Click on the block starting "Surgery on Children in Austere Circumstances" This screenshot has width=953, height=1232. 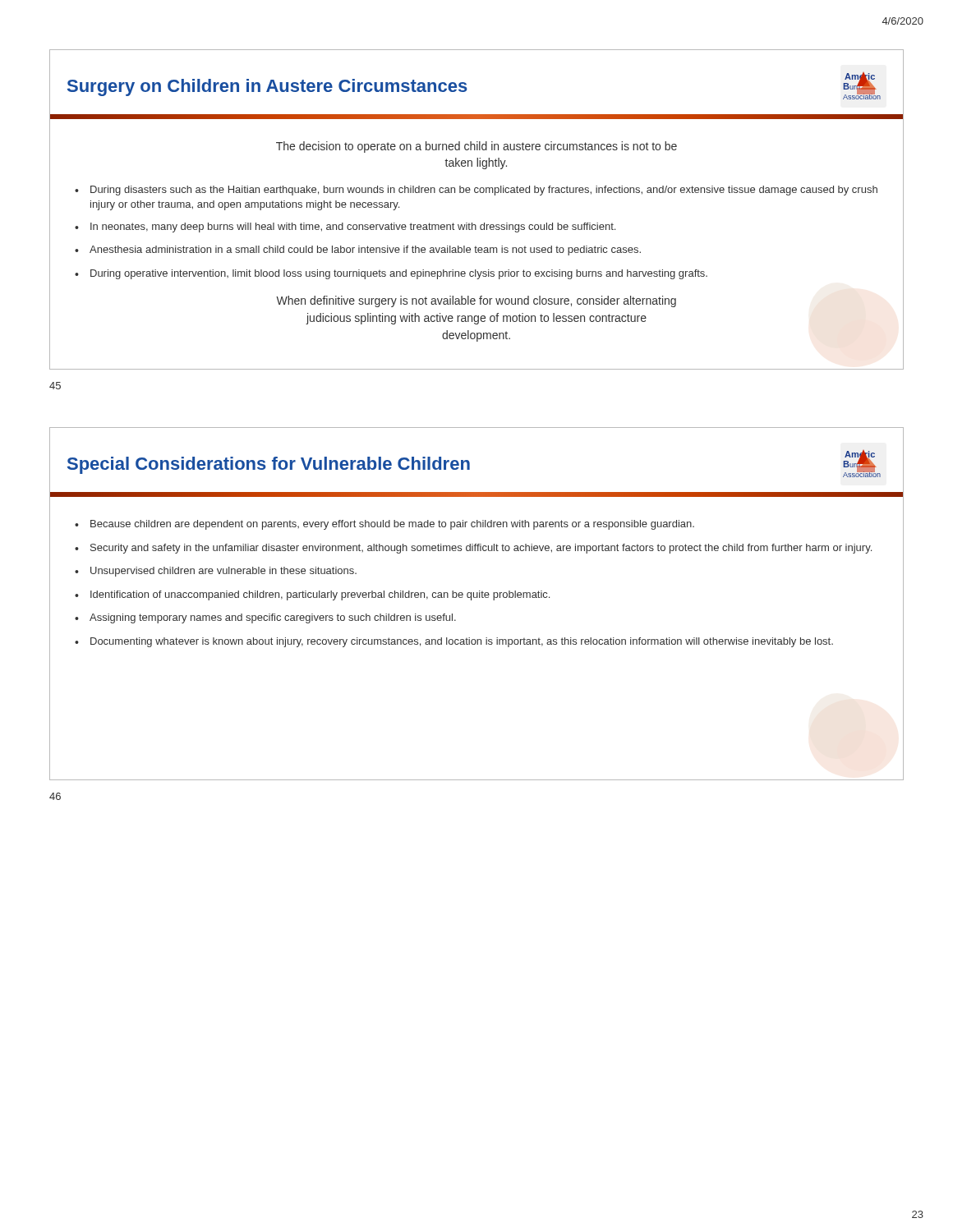(267, 86)
